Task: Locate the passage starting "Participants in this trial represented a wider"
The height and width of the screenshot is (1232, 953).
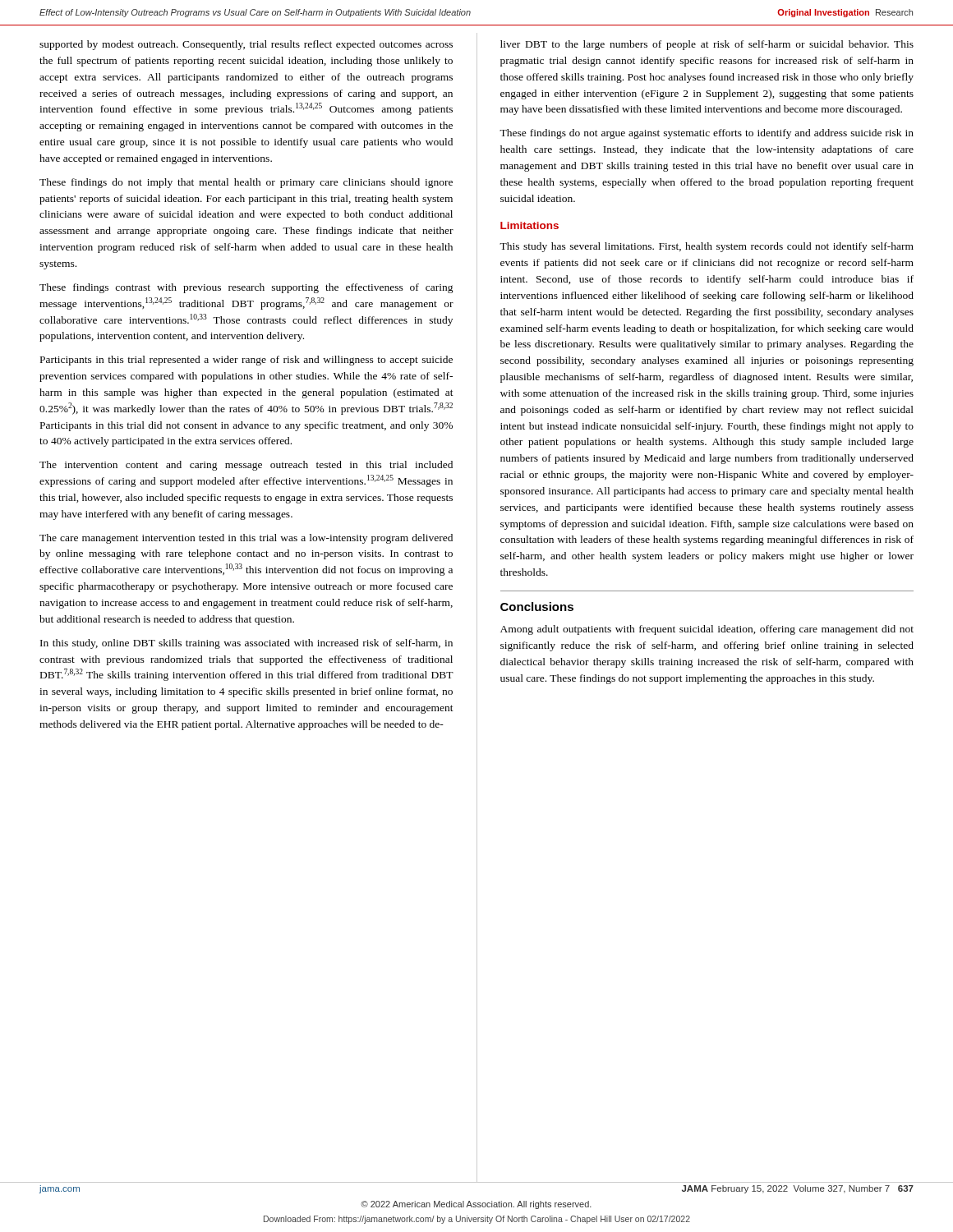Action: pyautogui.click(x=246, y=401)
